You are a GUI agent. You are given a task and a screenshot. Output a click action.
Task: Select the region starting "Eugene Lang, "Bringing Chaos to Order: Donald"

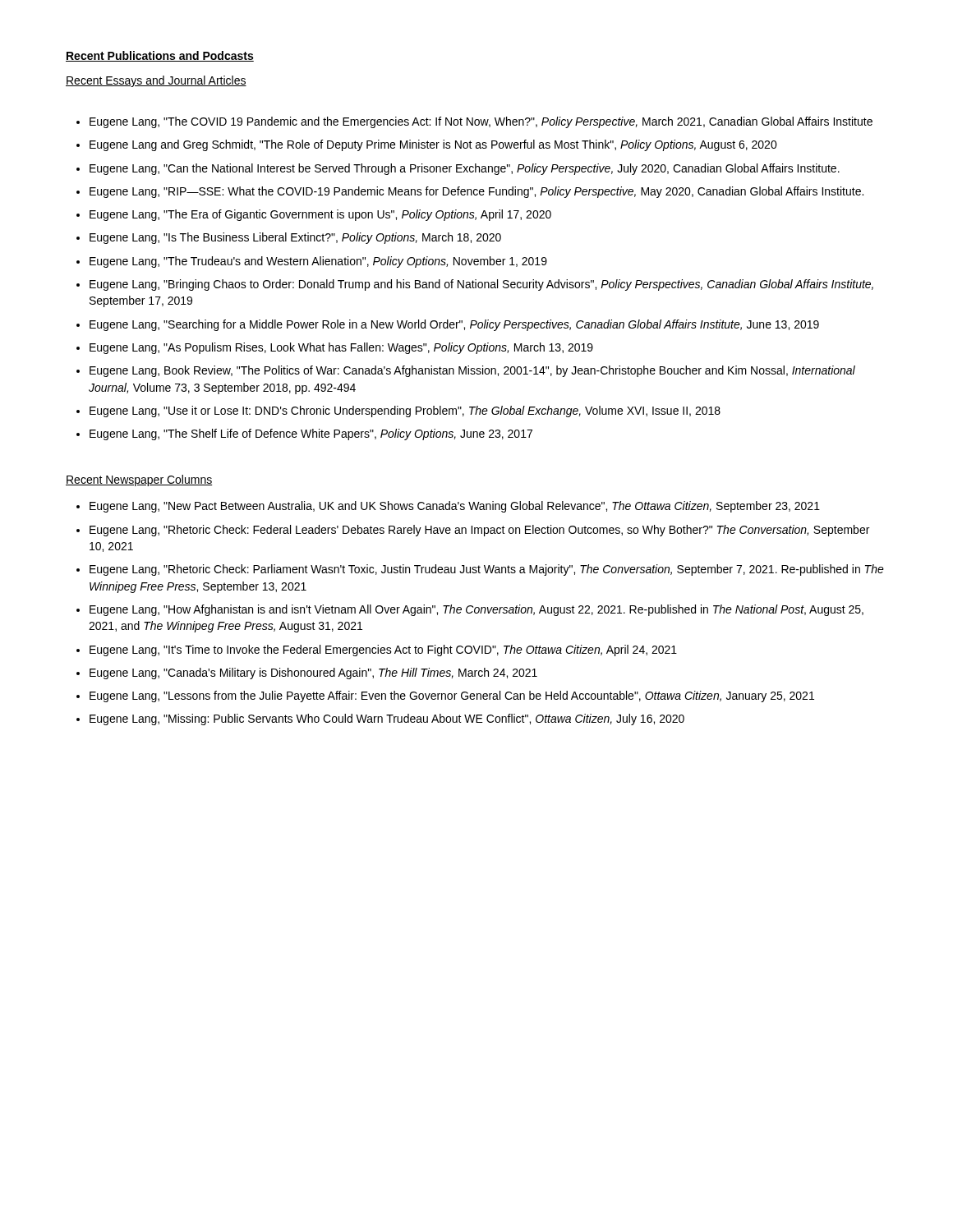click(482, 293)
